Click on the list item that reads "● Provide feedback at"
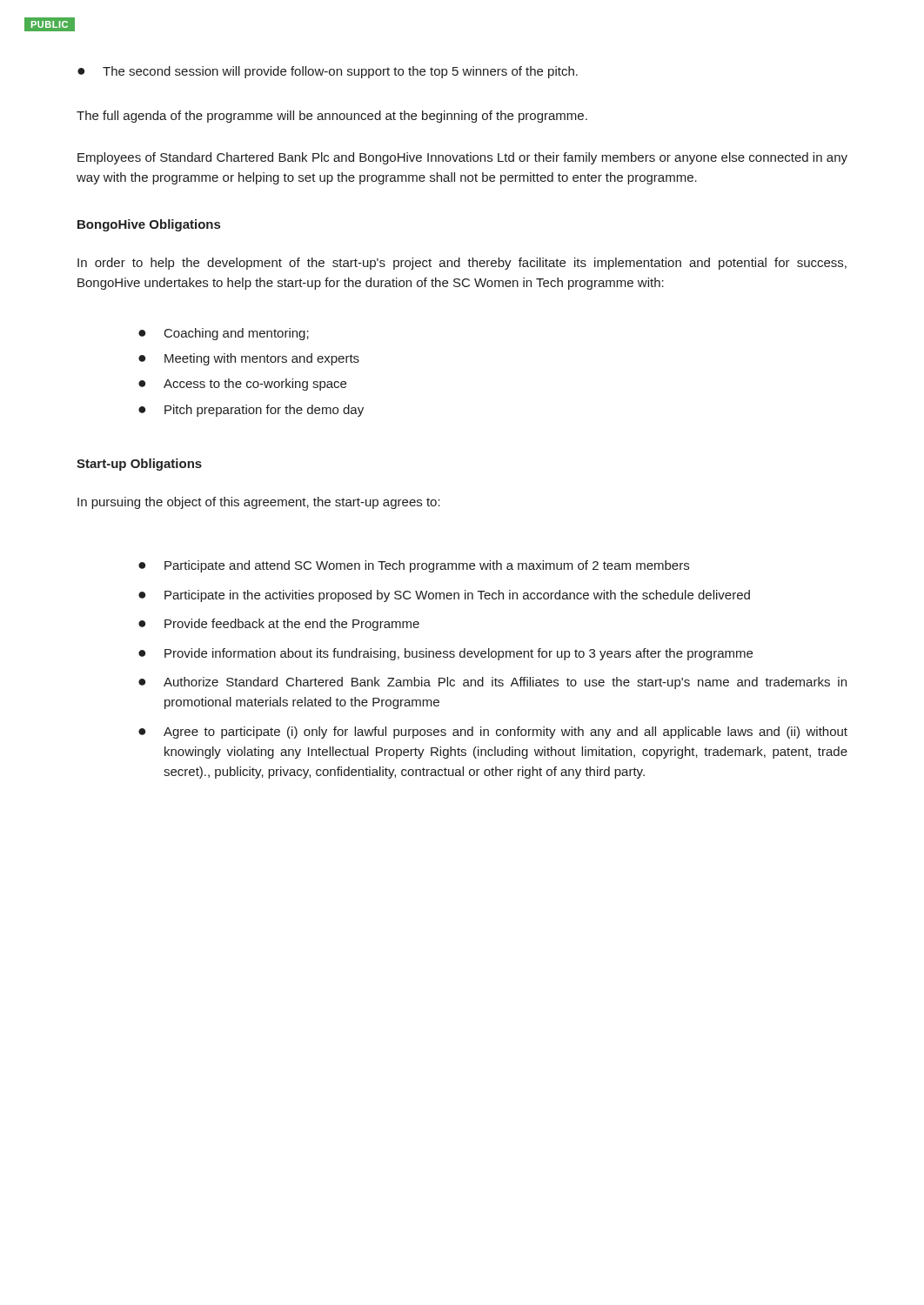The width and height of the screenshot is (924, 1305). [x=279, y=625]
